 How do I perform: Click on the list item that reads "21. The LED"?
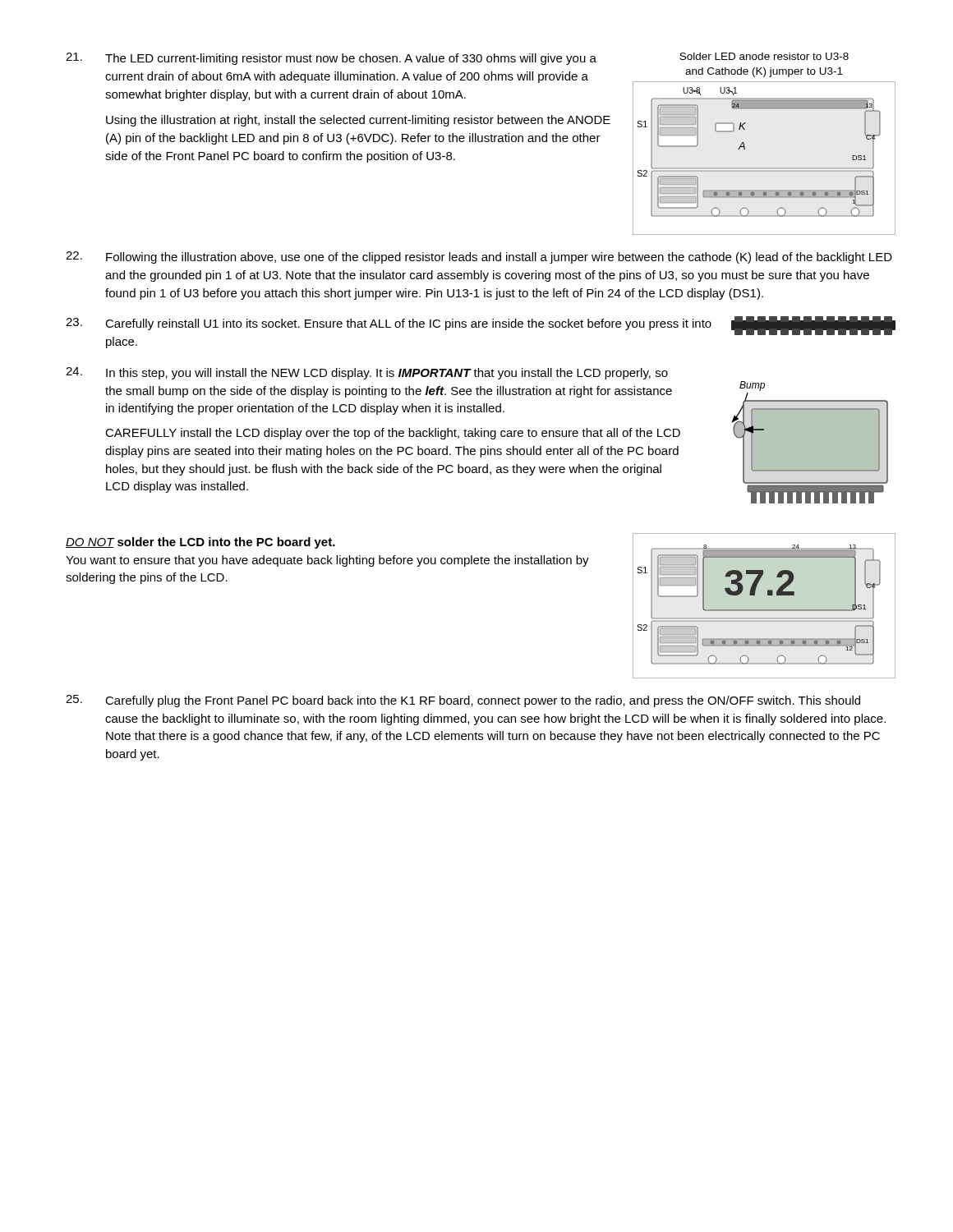(342, 110)
